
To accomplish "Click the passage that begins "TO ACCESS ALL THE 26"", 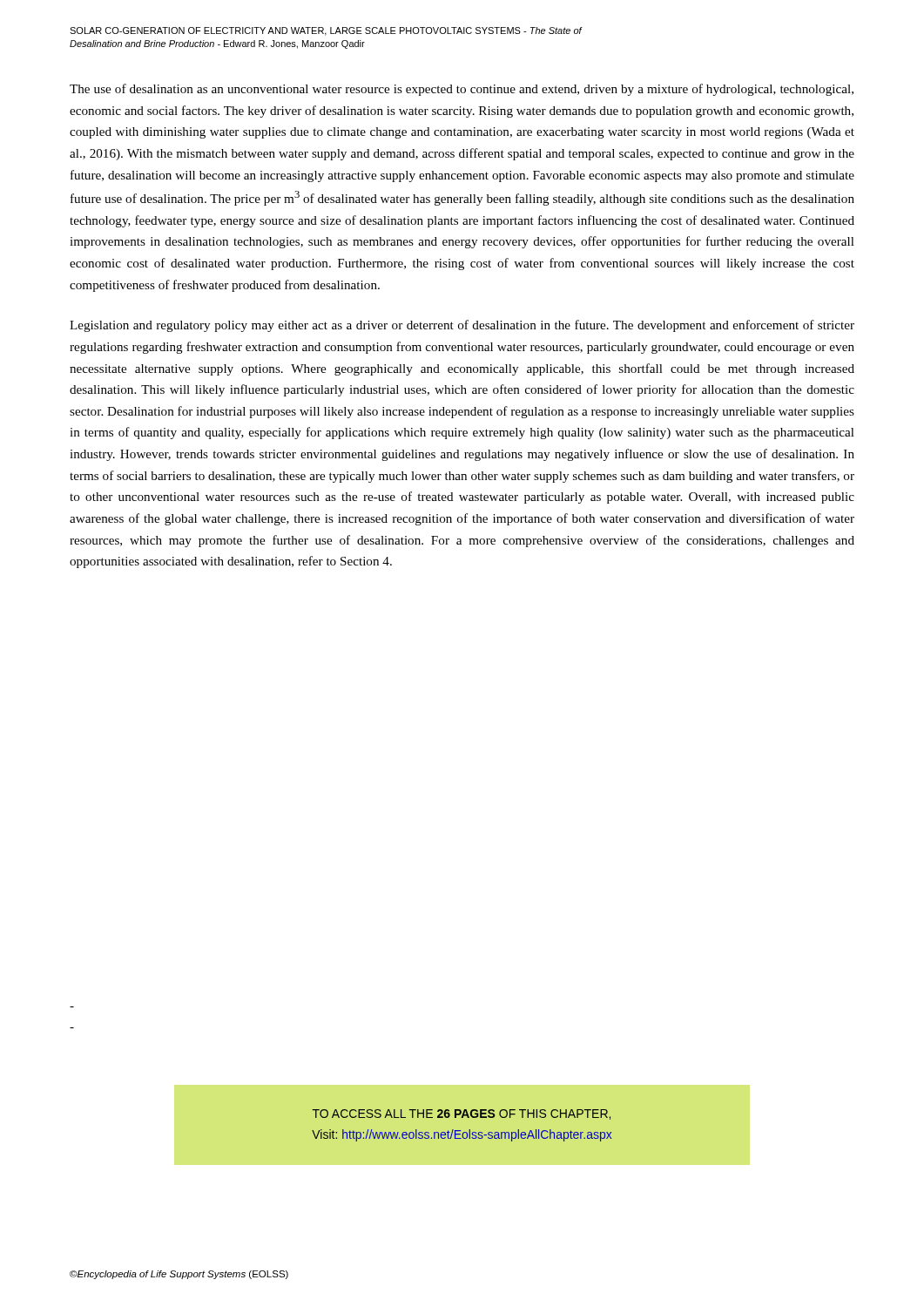I will (x=462, y=1125).
